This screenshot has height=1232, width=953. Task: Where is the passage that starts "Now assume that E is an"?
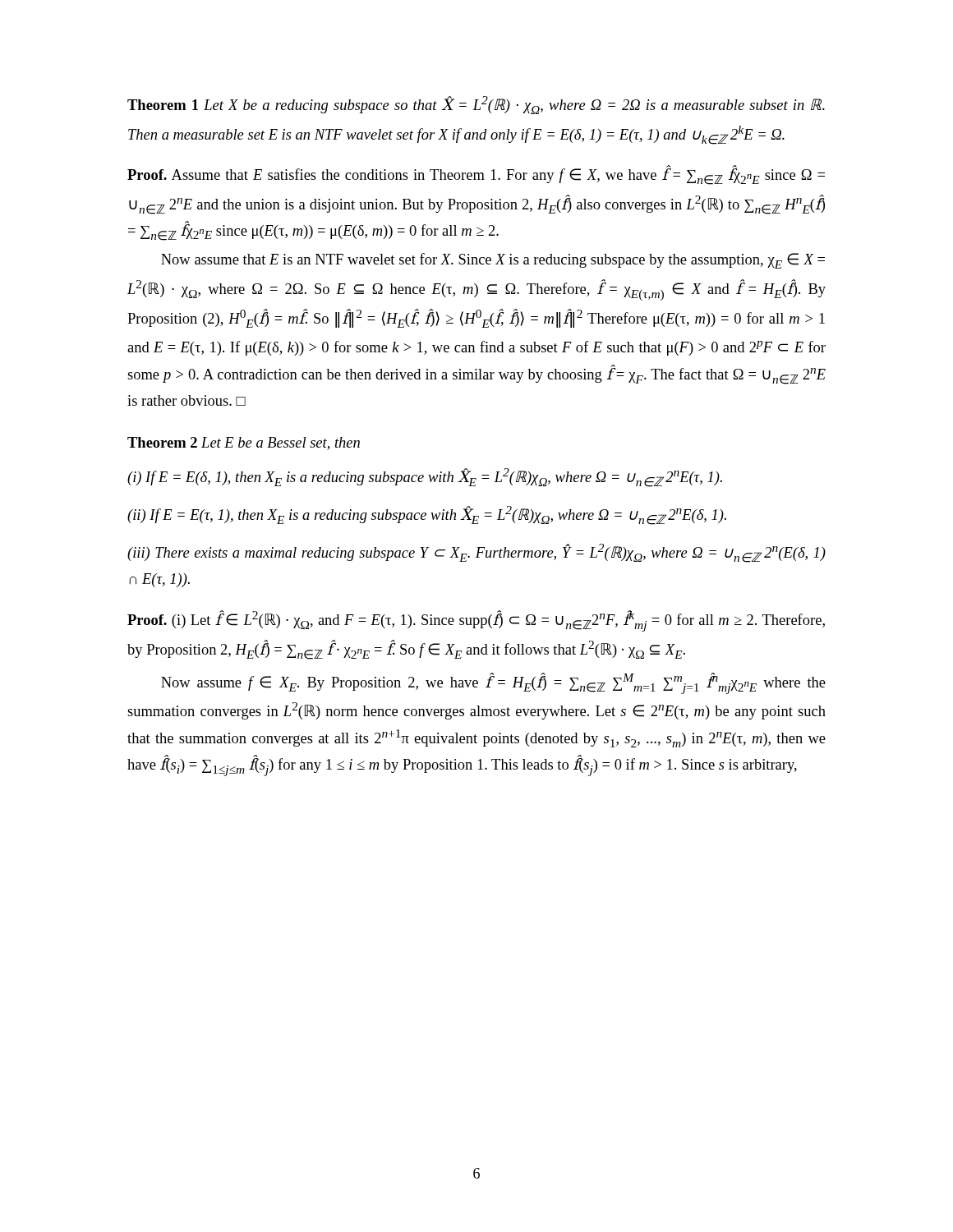pyautogui.click(x=476, y=330)
